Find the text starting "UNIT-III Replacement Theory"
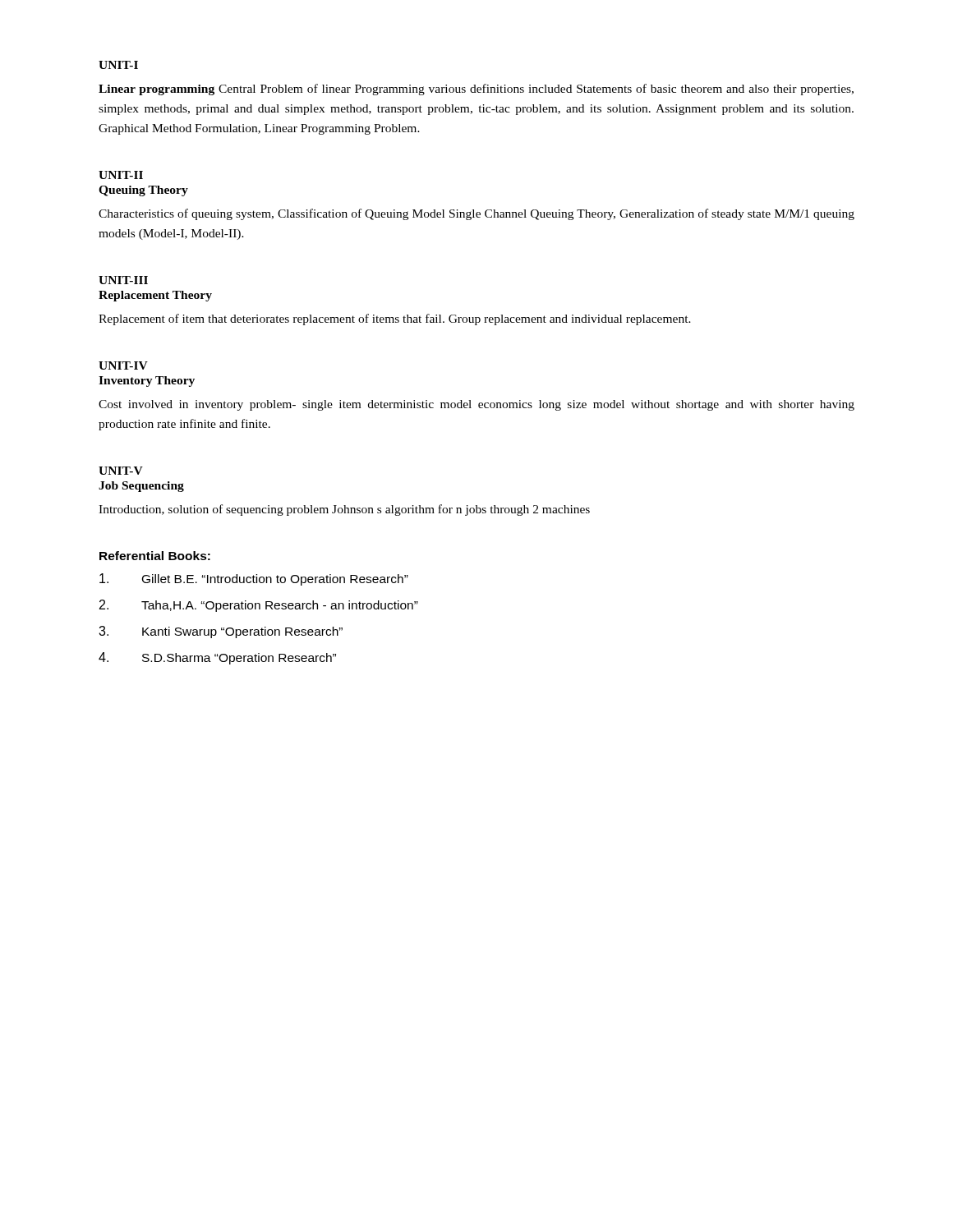The image size is (953, 1232). coord(155,287)
